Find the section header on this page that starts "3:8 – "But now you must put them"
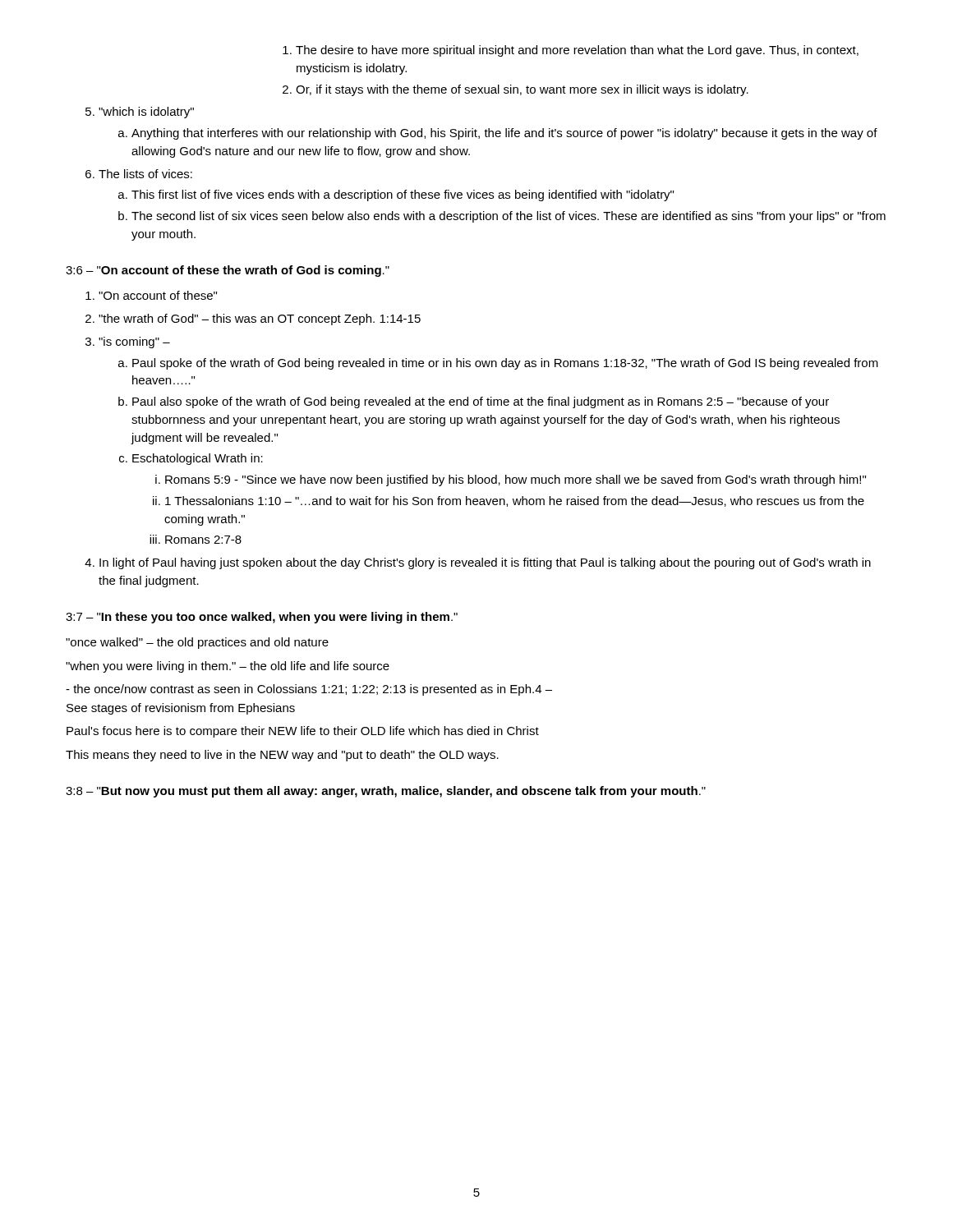Screen dimensions: 1232x953 tap(386, 791)
